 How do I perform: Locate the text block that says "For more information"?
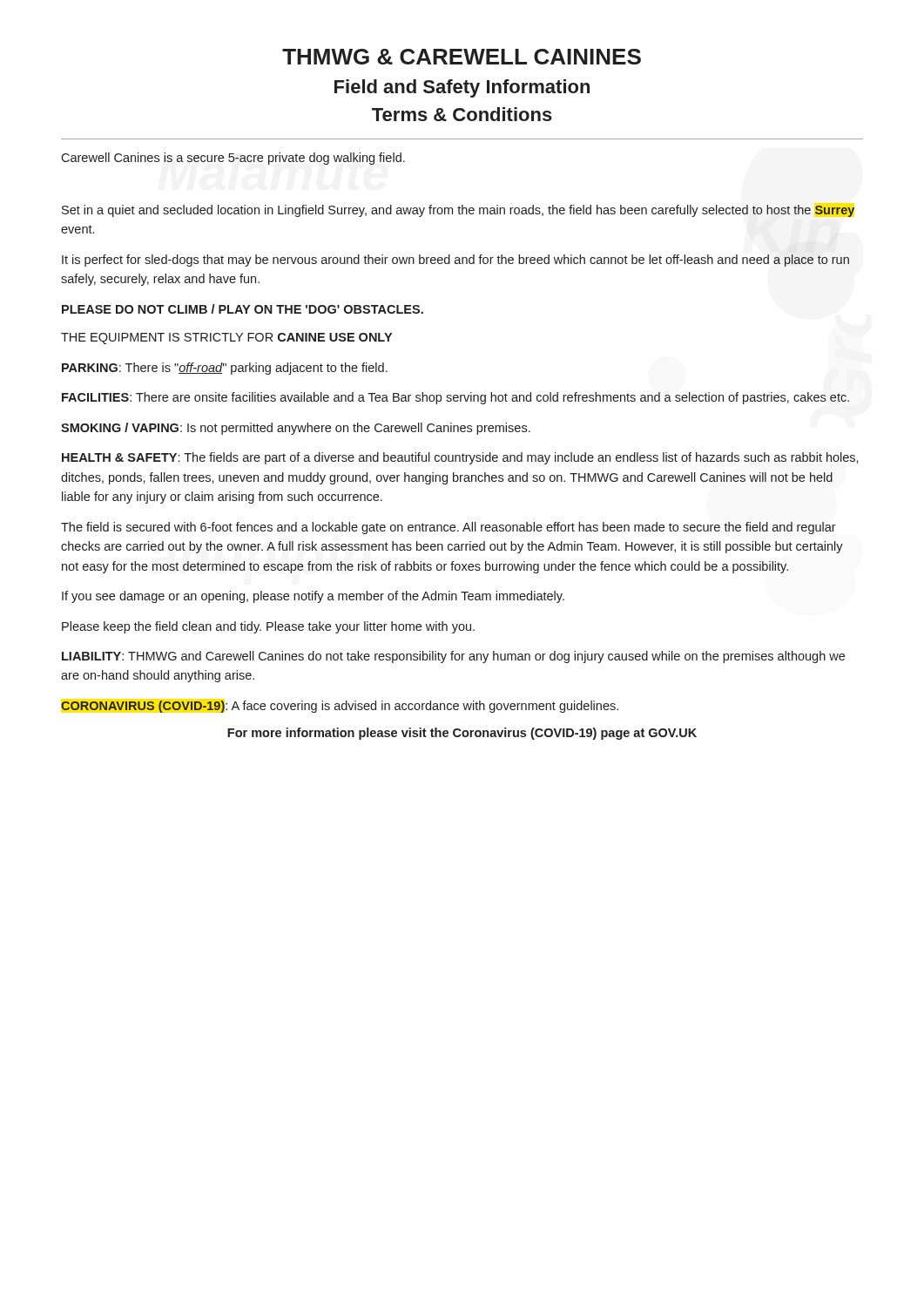(462, 733)
